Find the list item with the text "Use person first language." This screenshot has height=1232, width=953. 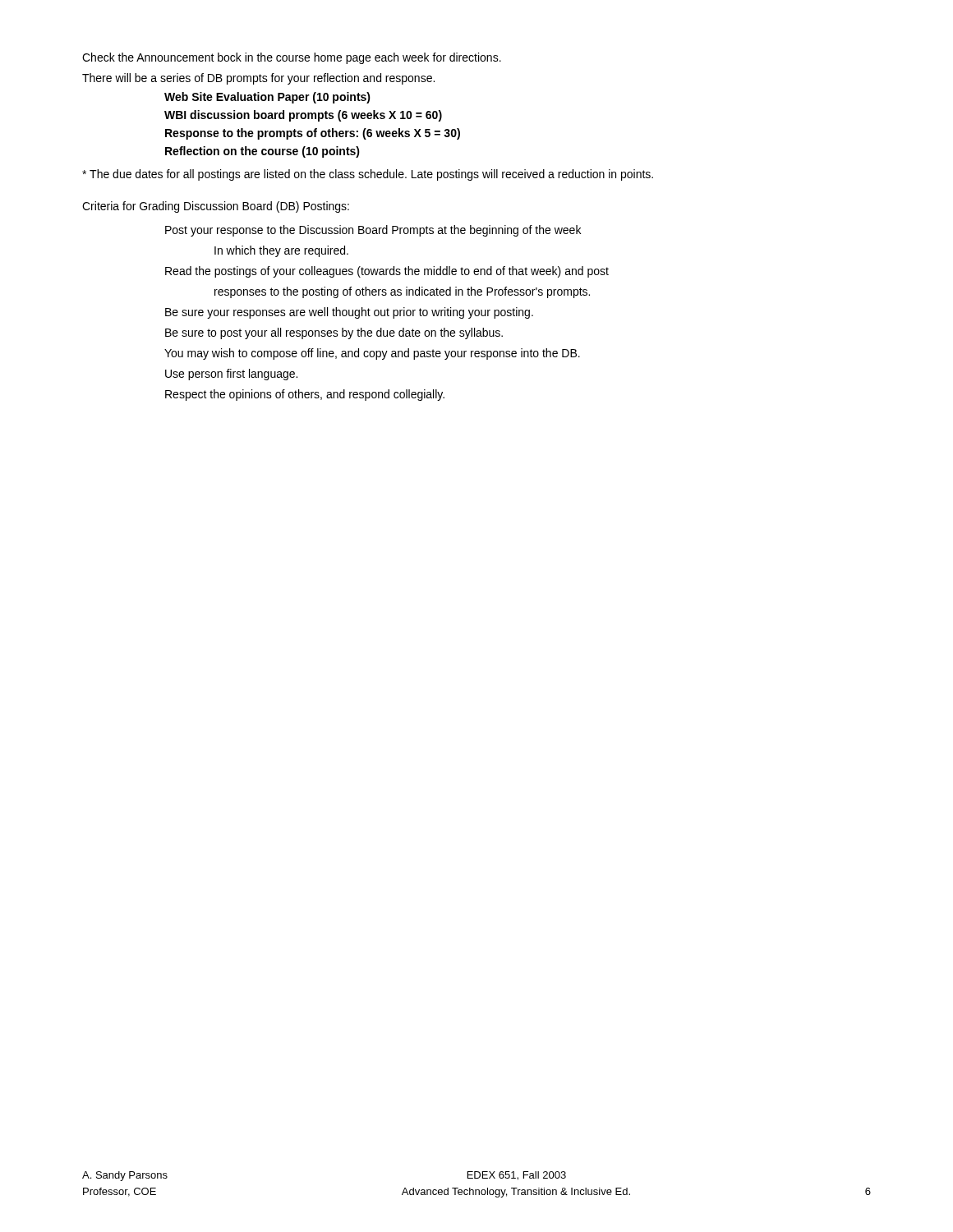click(231, 374)
